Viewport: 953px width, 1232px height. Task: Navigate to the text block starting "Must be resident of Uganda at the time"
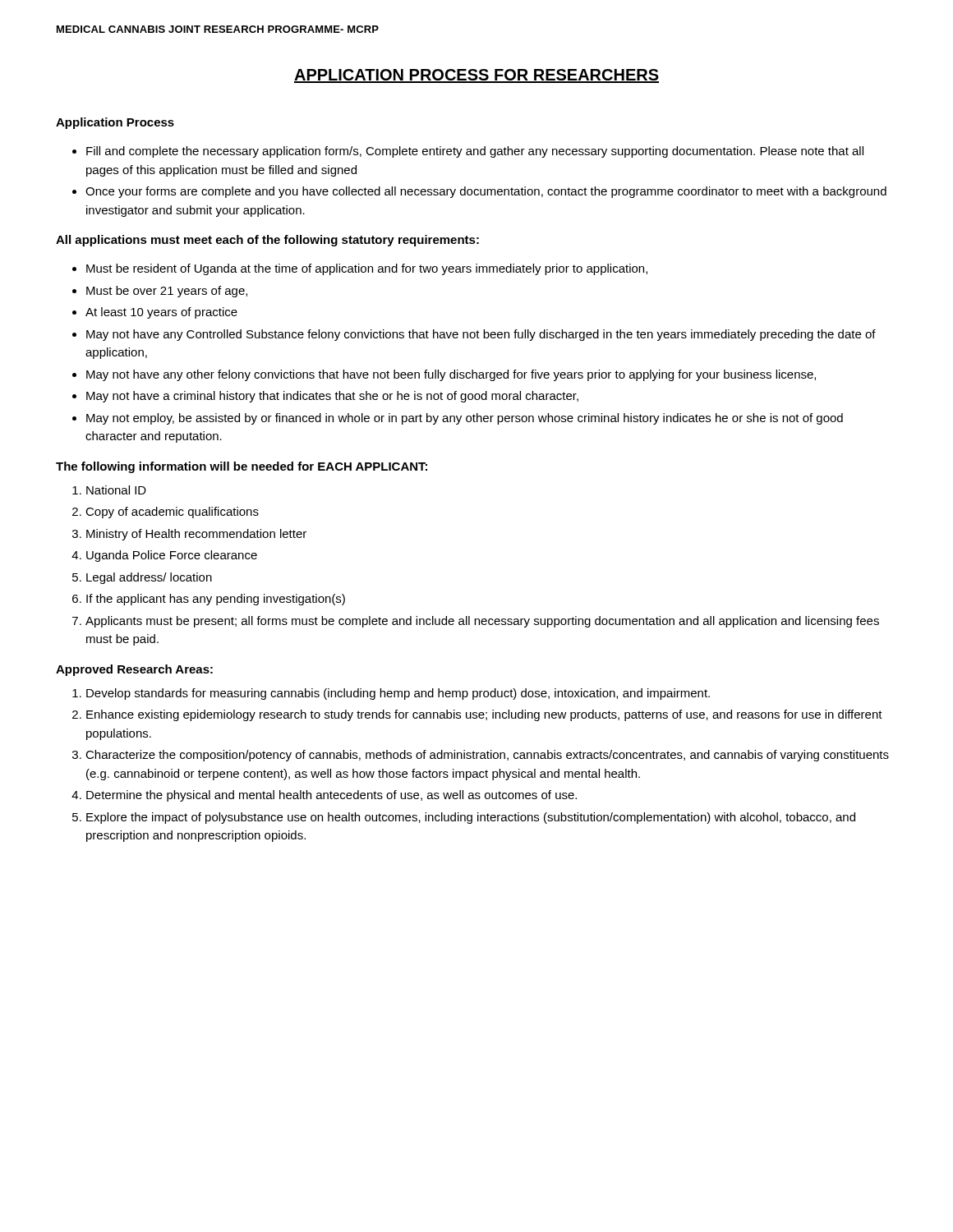(x=367, y=268)
